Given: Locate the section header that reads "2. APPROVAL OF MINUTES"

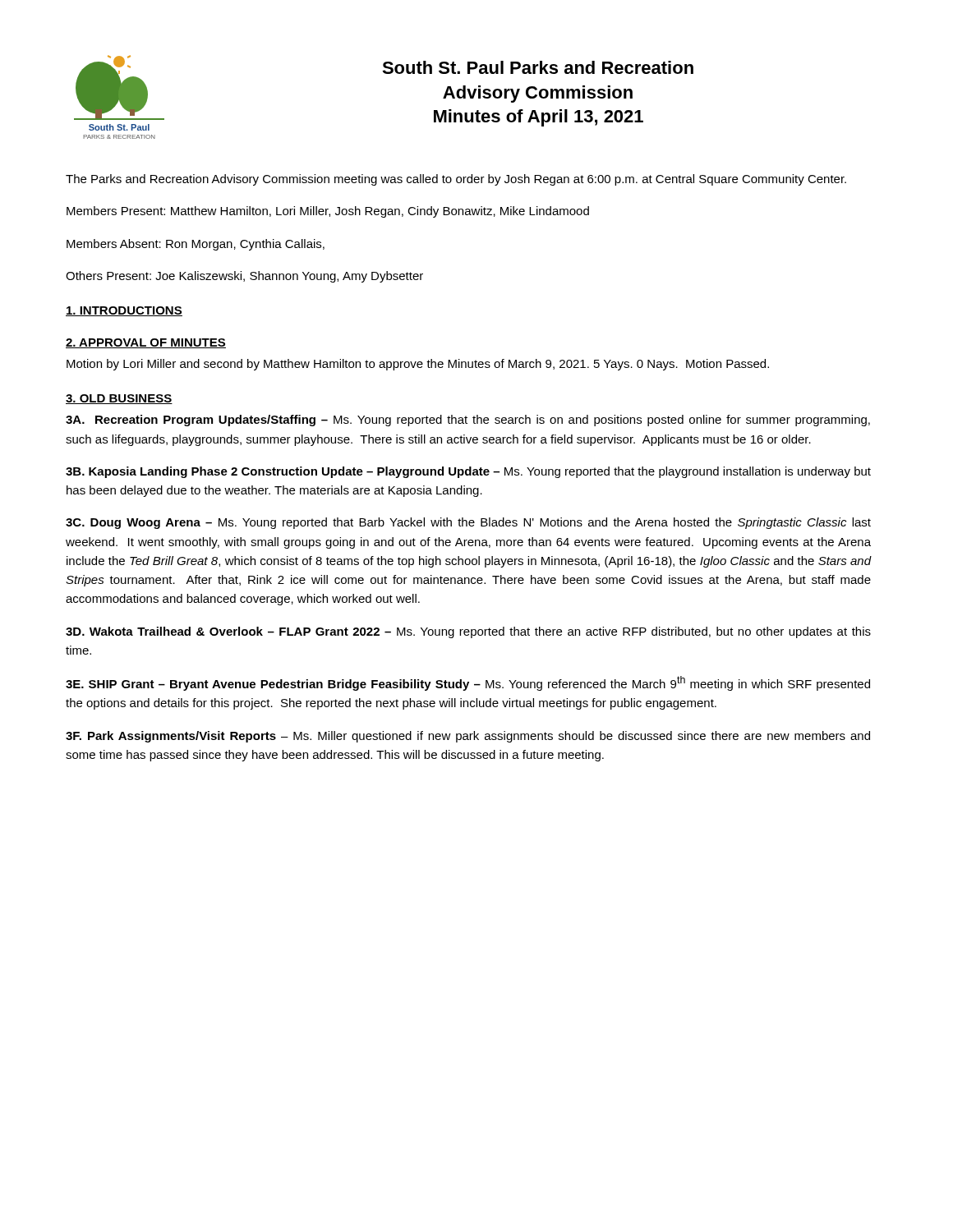Looking at the screenshot, I should tap(146, 342).
